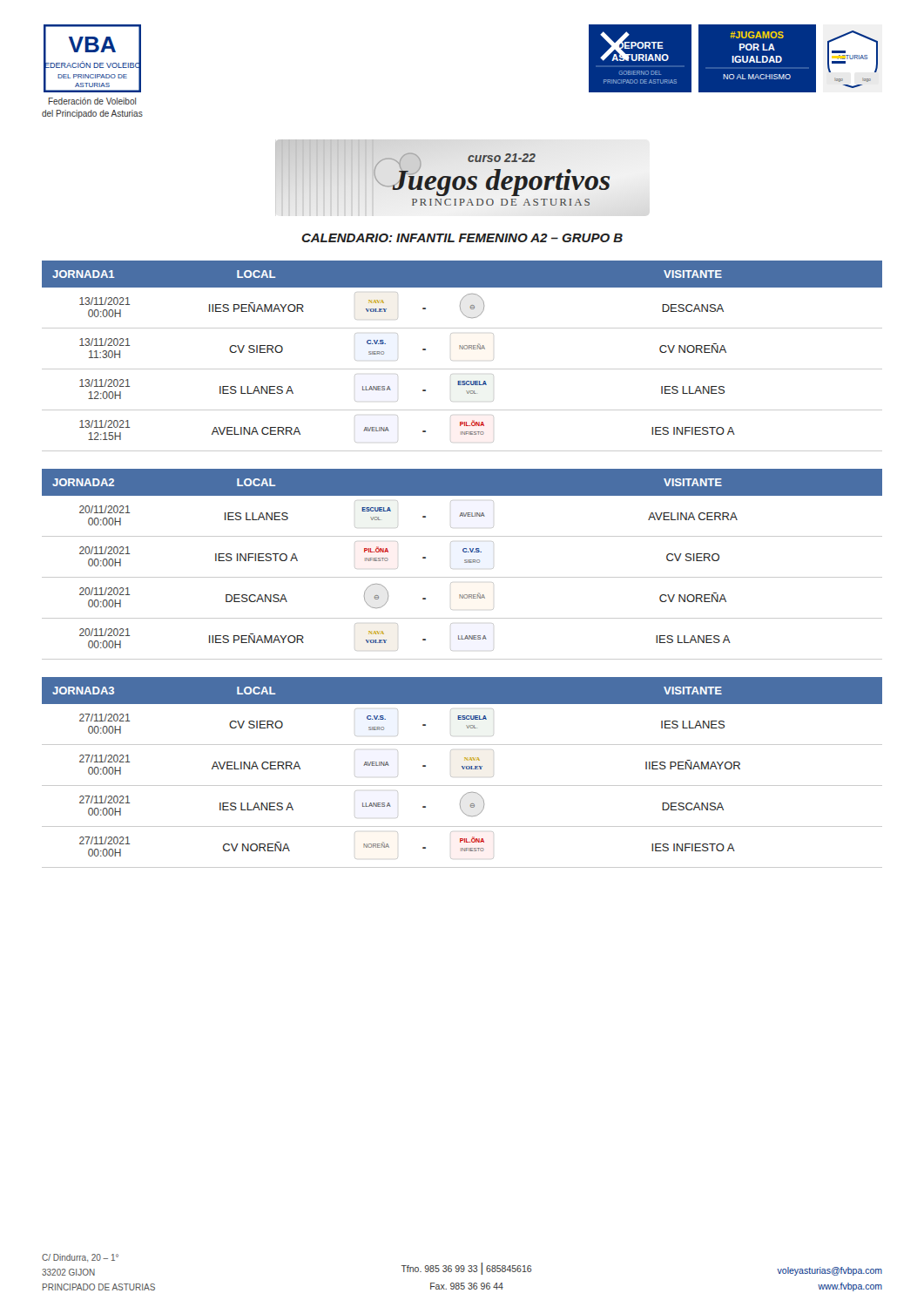Find the title that reads "CALENDARIO: INFANTIL FEMENINO A2 – GRUPO B"

(x=462, y=237)
